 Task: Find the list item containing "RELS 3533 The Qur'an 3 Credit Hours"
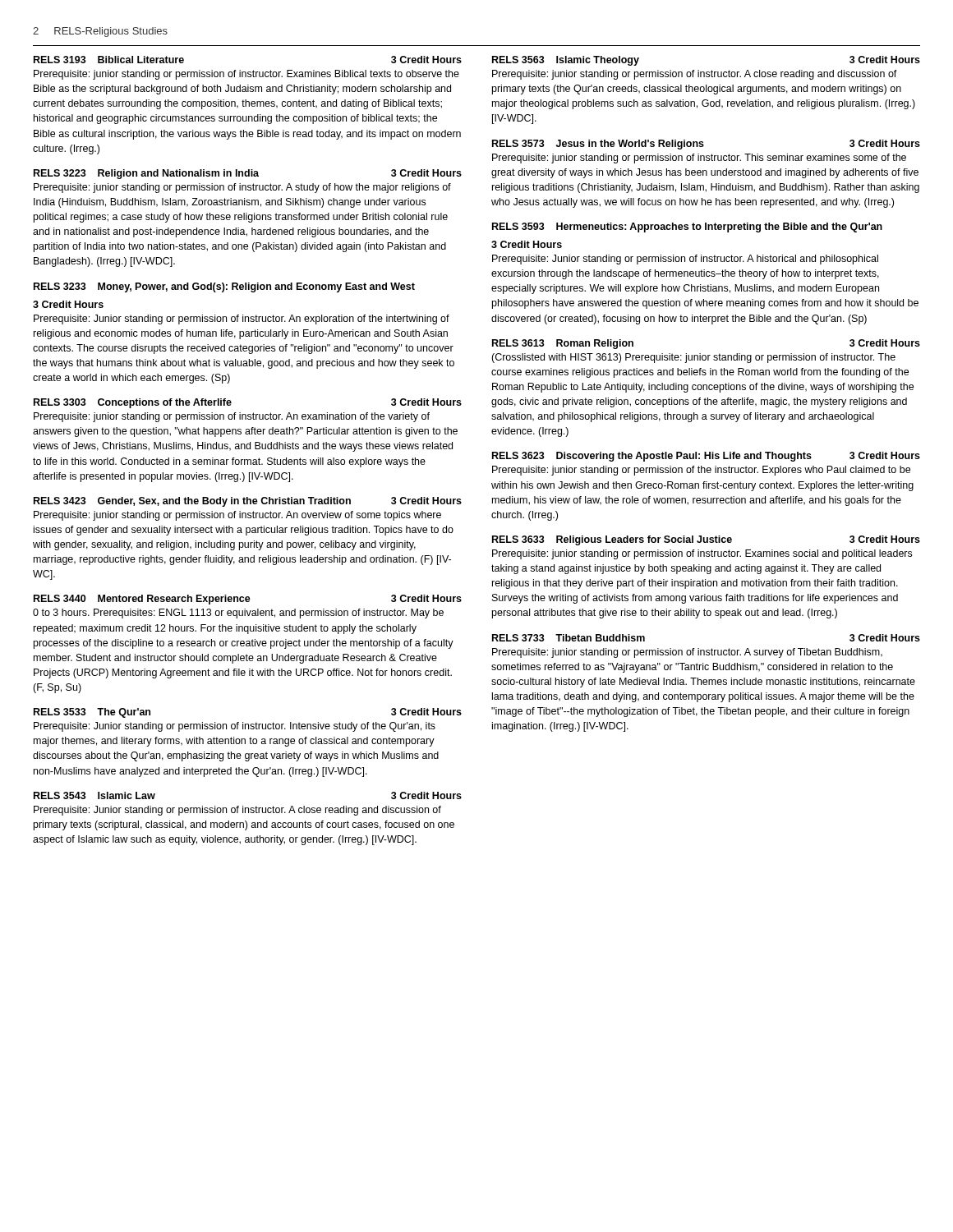click(247, 742)
